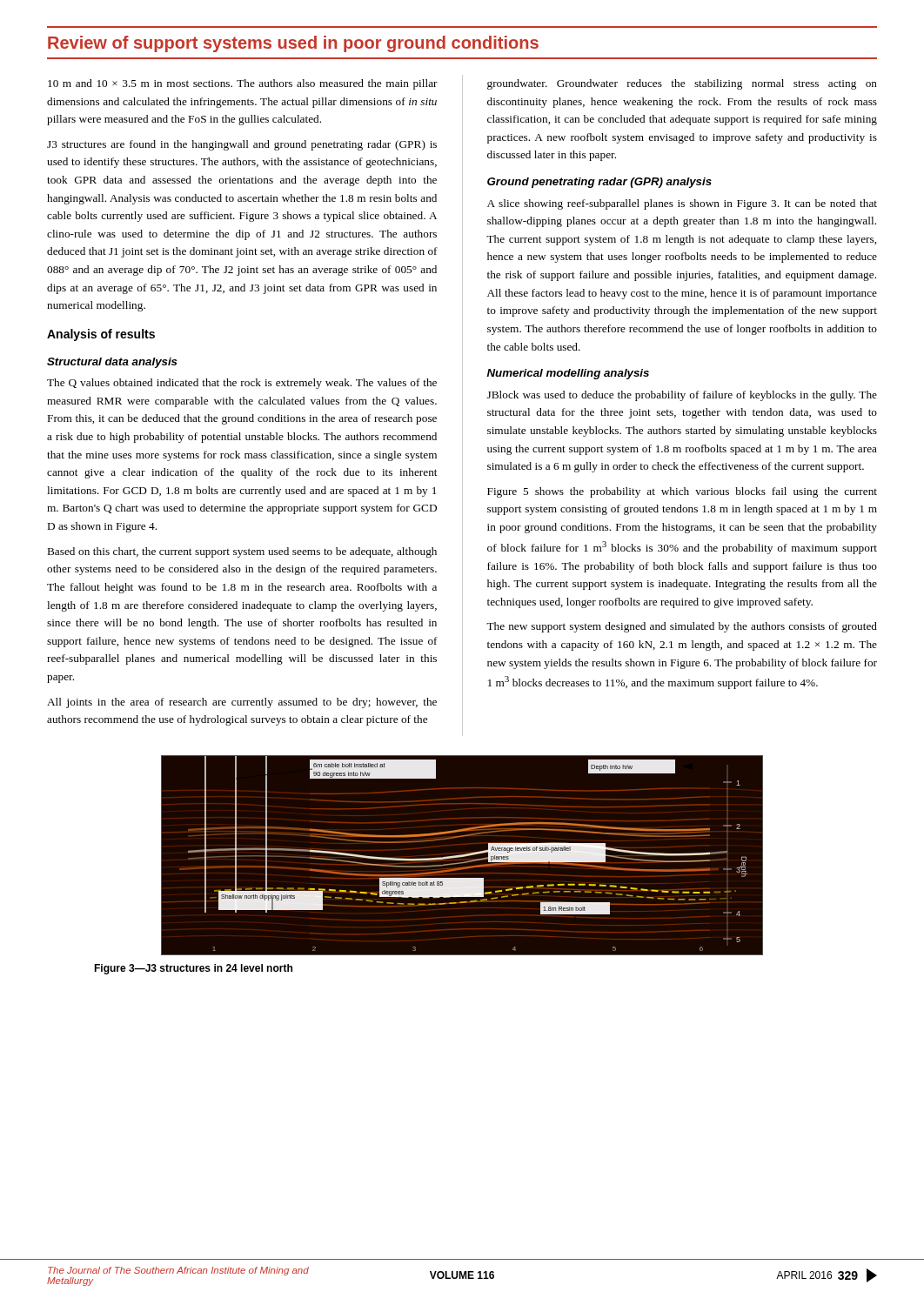Locate the photo
The image size is (924, 1305).
point(462,855)
